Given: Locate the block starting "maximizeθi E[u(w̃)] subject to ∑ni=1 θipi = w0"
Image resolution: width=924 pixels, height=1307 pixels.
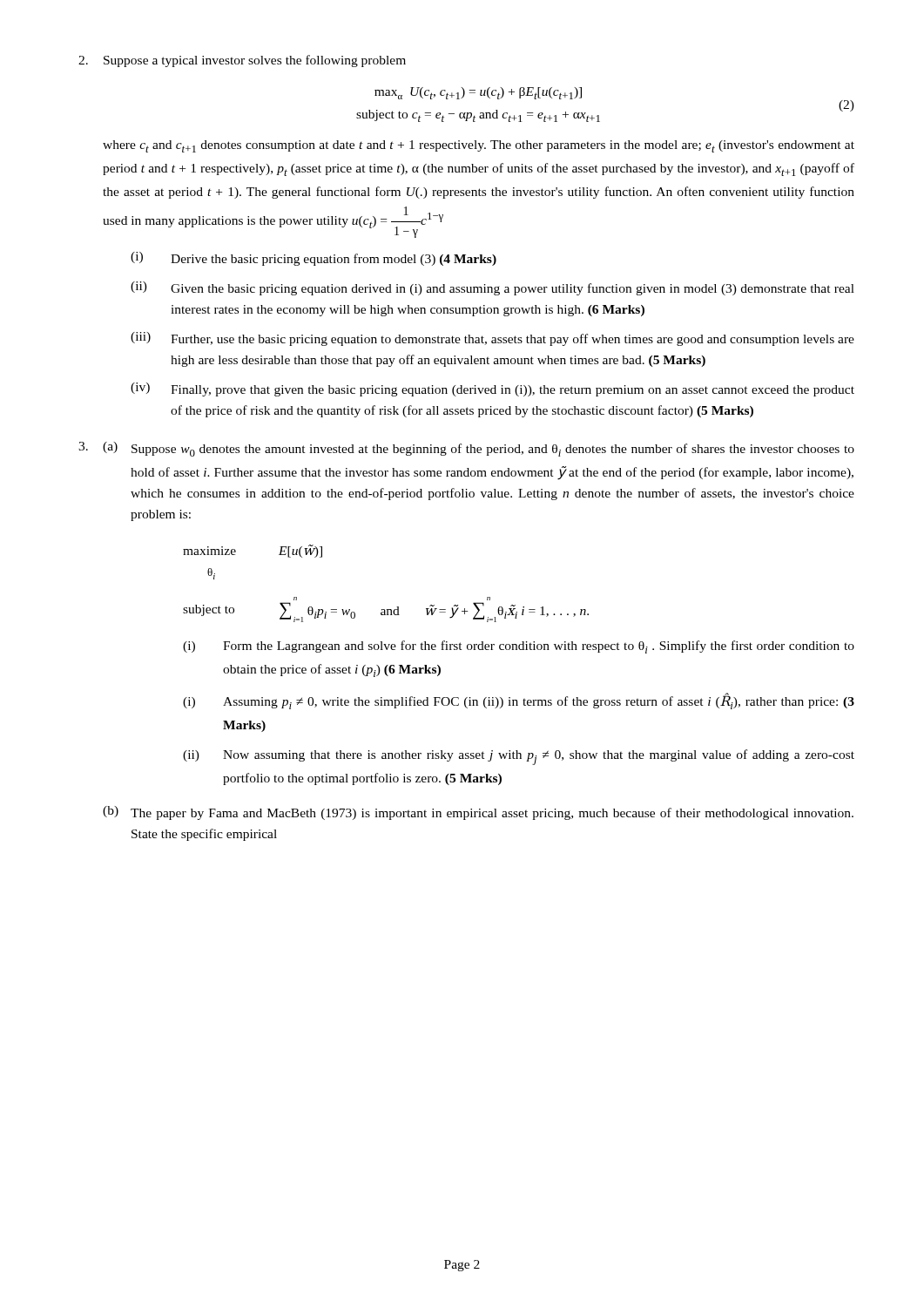Looking at the screenshot, I should (x=215, y=551).
